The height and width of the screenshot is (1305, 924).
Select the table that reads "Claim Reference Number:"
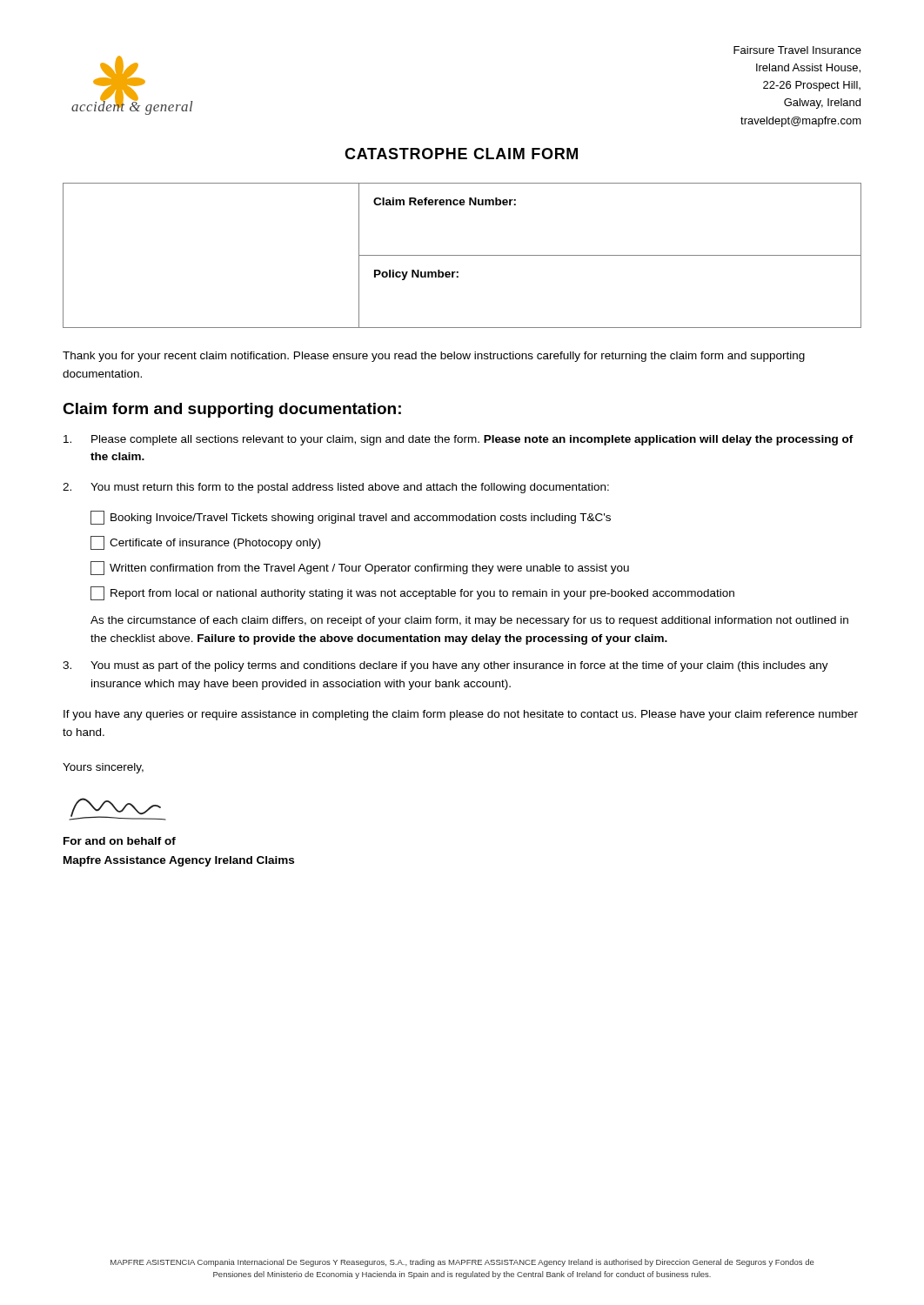coord(462,255)
